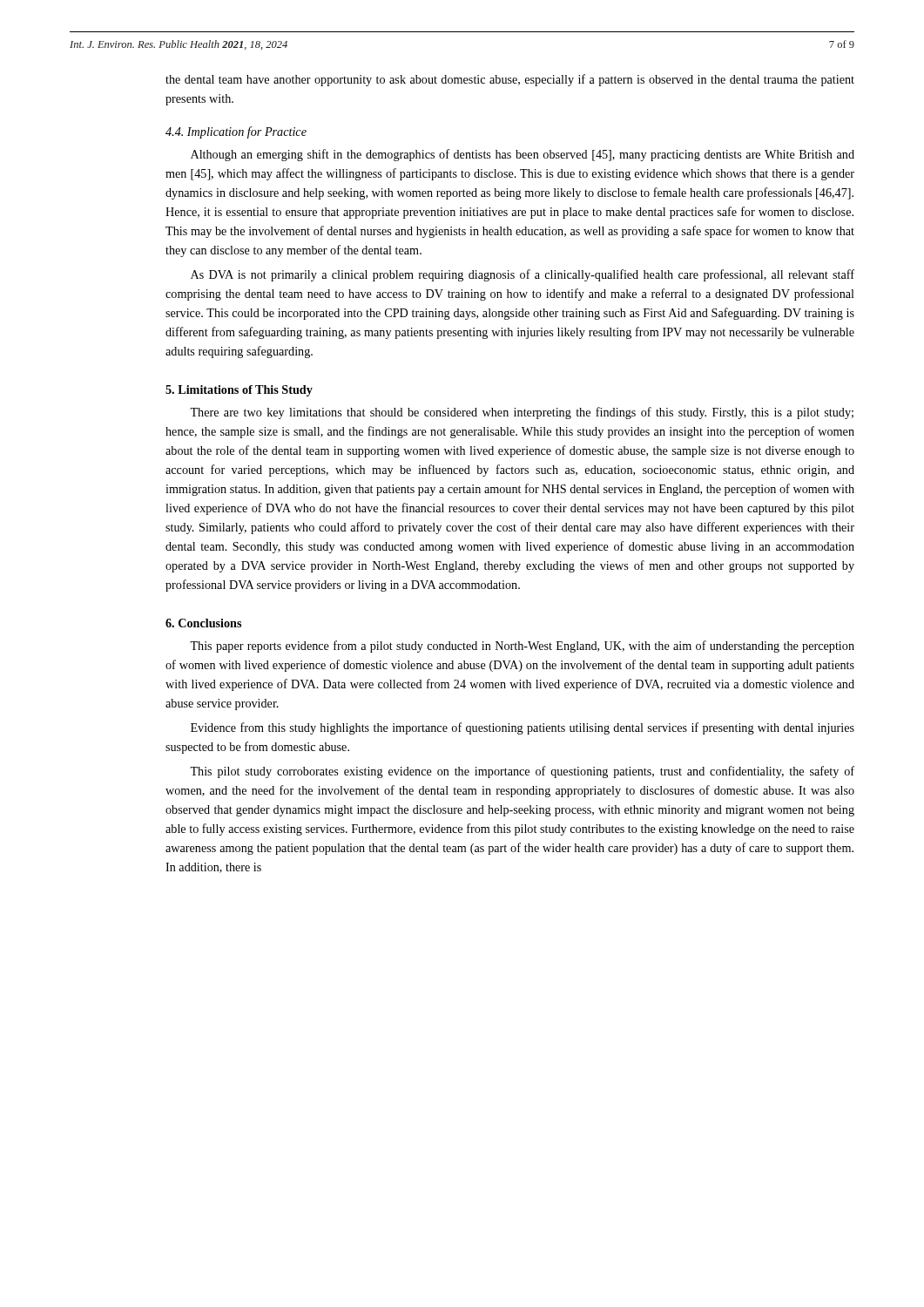The height and width of the screenshot is (1307, 924).
Task: Where is the section header that starts "5. Limitations of This"?
Action: [x=239, y=389]
